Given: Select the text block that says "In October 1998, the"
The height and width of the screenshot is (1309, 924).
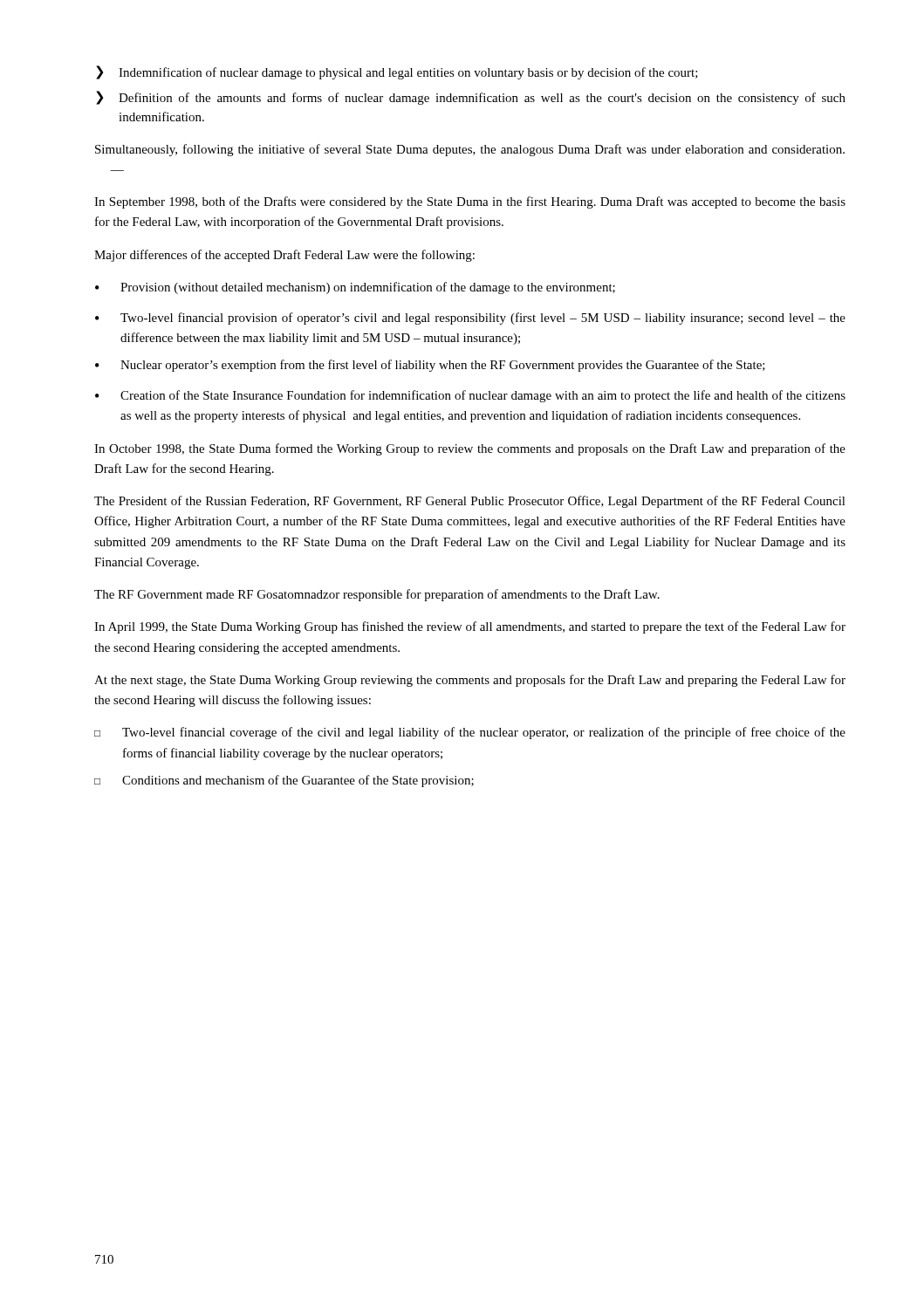Looking at the screenshot, I should tap(470, 458).
